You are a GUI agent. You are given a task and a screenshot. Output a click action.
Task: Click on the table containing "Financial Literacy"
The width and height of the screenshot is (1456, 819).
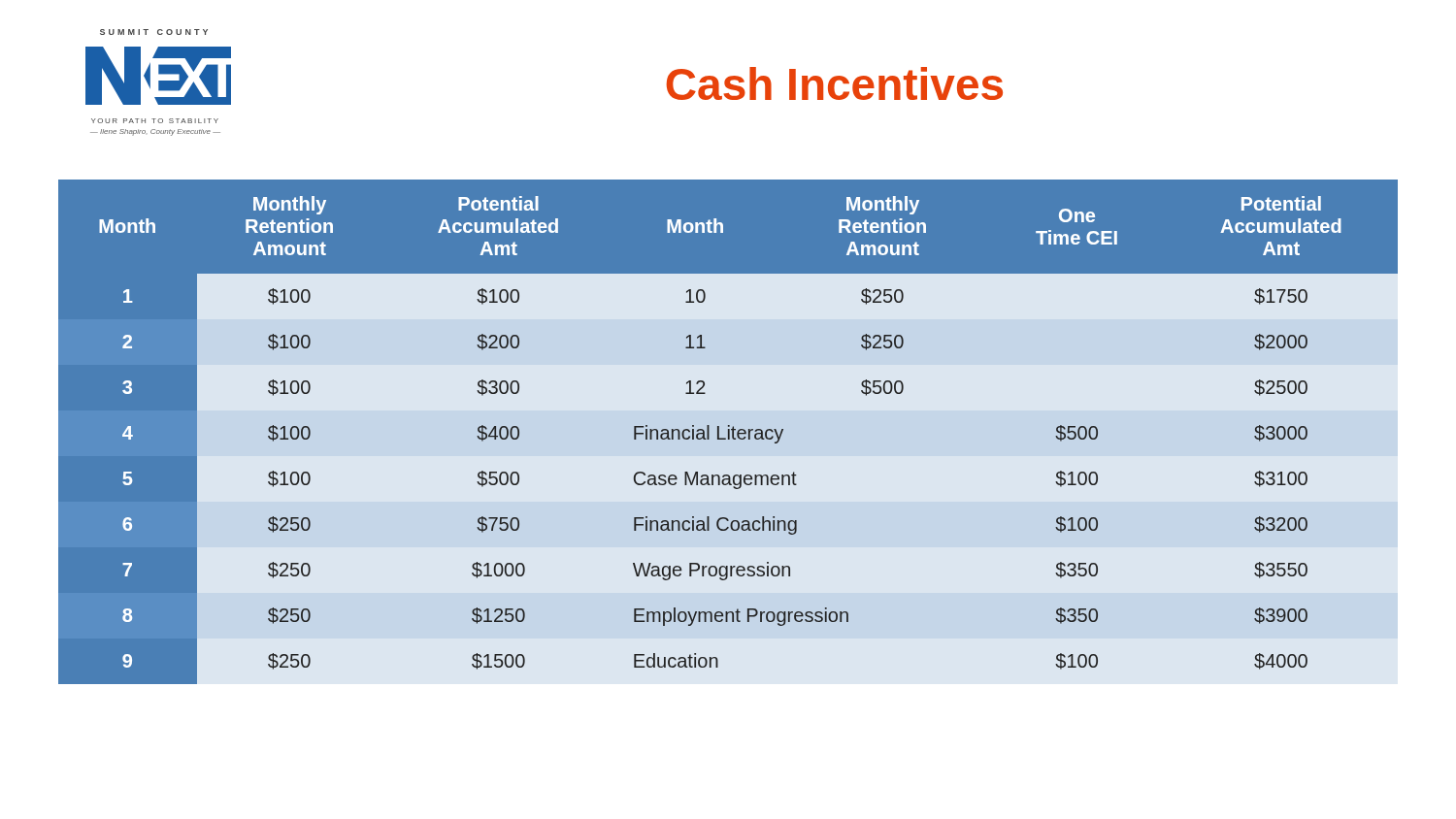728,432
